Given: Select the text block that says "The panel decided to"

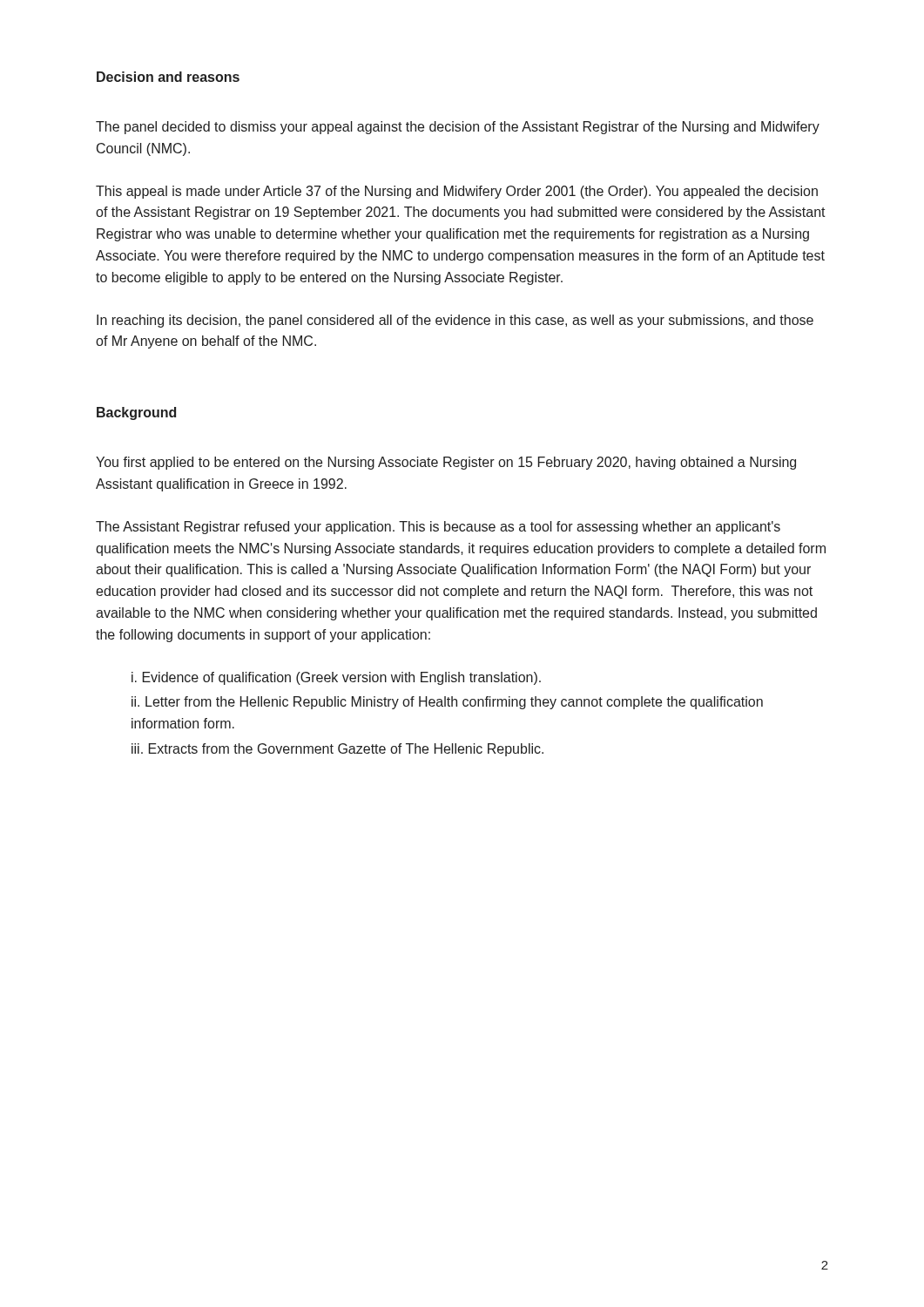Looking at the screenshot, I should (458, 138).
